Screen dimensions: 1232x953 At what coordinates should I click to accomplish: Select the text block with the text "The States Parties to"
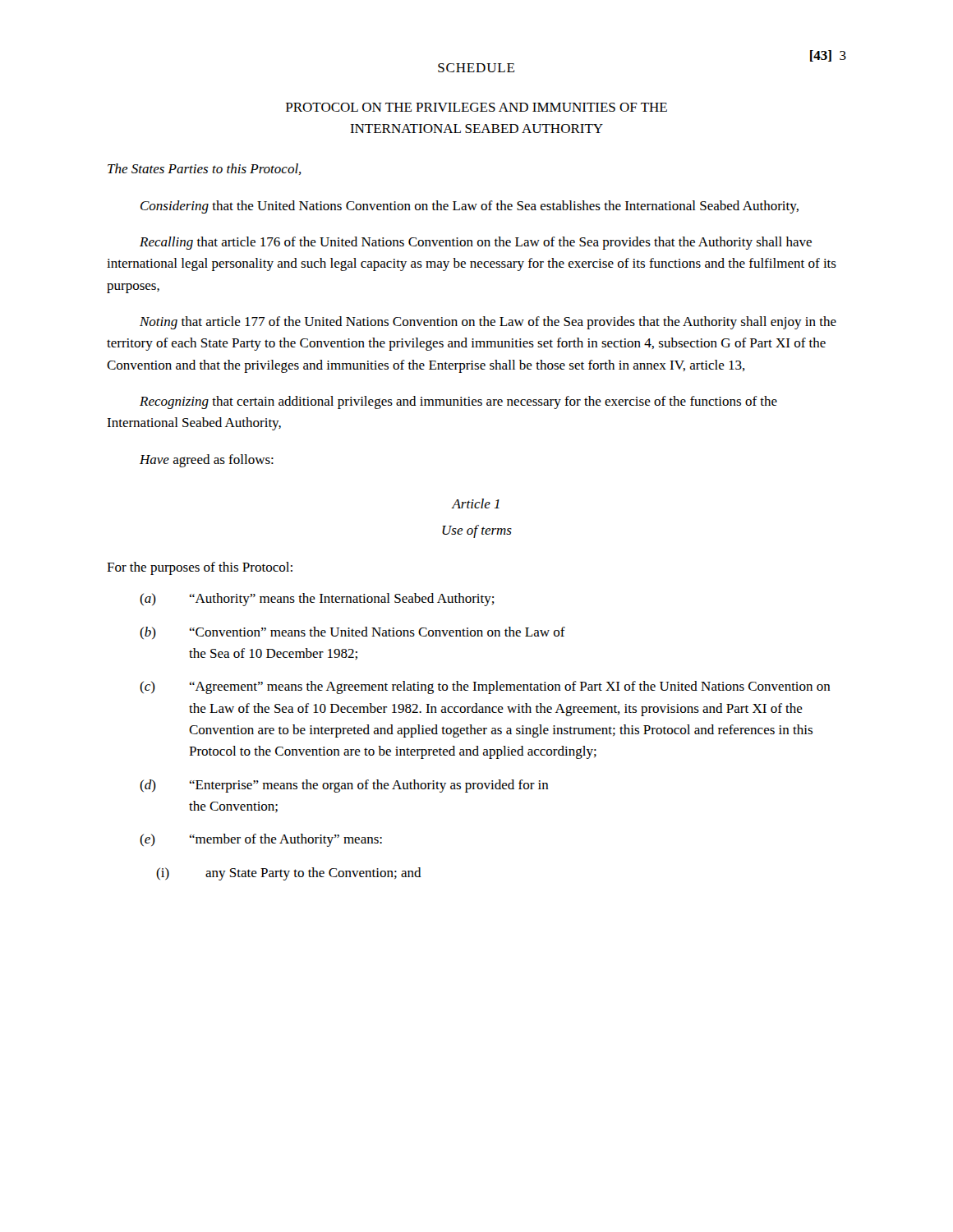click(x=204, y=169)
